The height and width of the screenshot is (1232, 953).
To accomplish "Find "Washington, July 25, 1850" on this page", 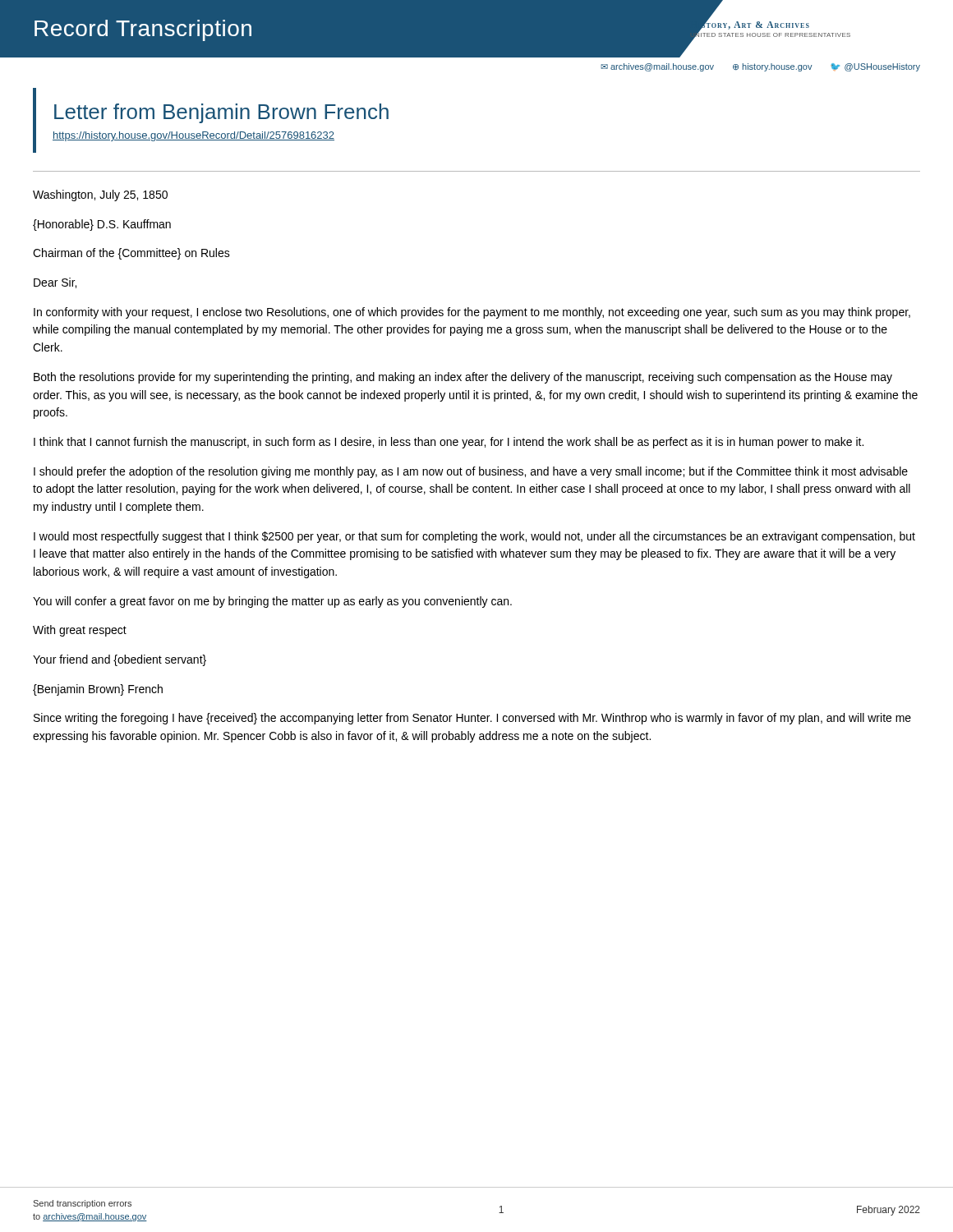I will coord(100,195).
